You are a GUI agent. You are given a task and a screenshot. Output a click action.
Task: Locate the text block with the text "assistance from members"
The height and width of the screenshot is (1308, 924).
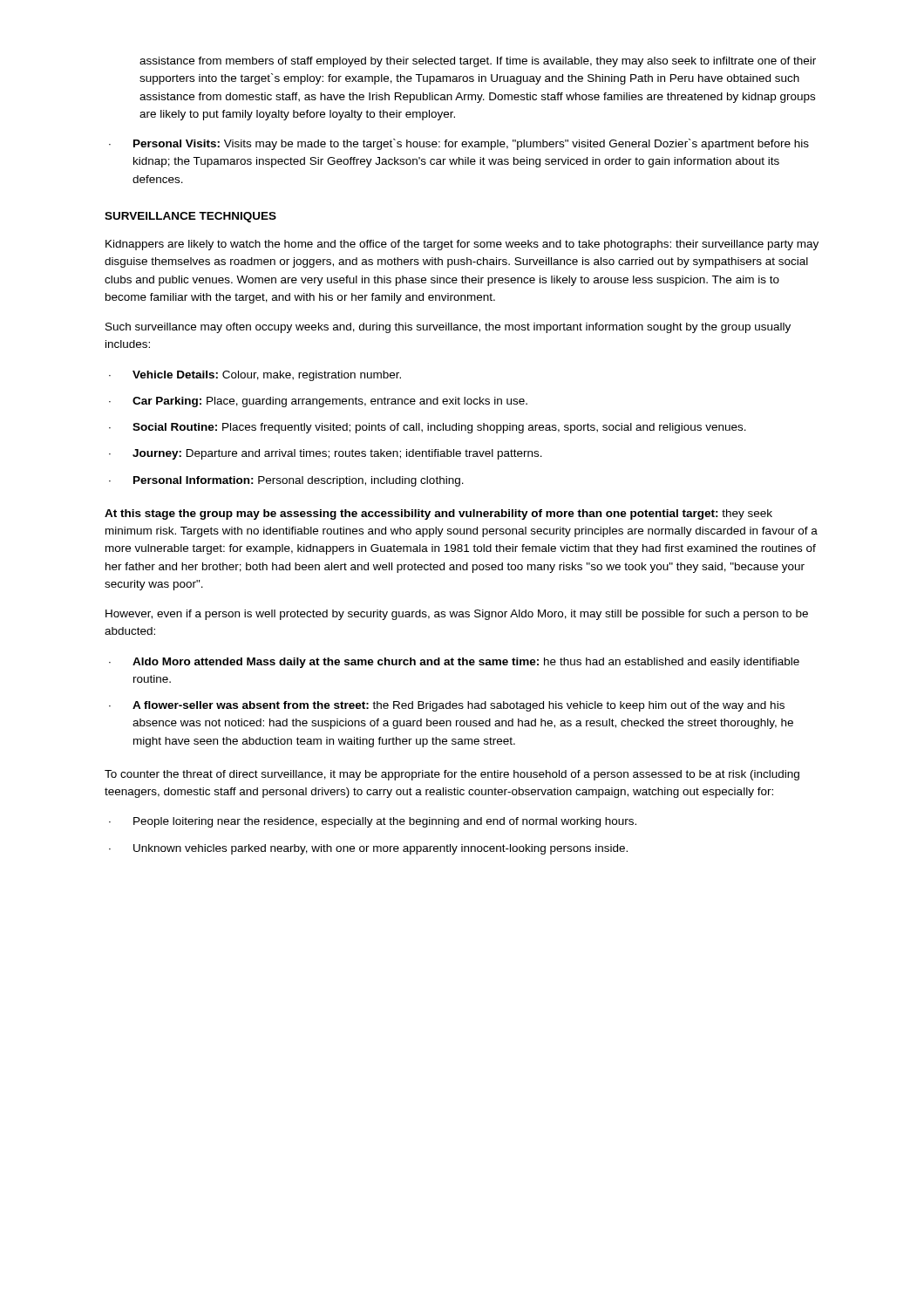click(x=478, y=87)
